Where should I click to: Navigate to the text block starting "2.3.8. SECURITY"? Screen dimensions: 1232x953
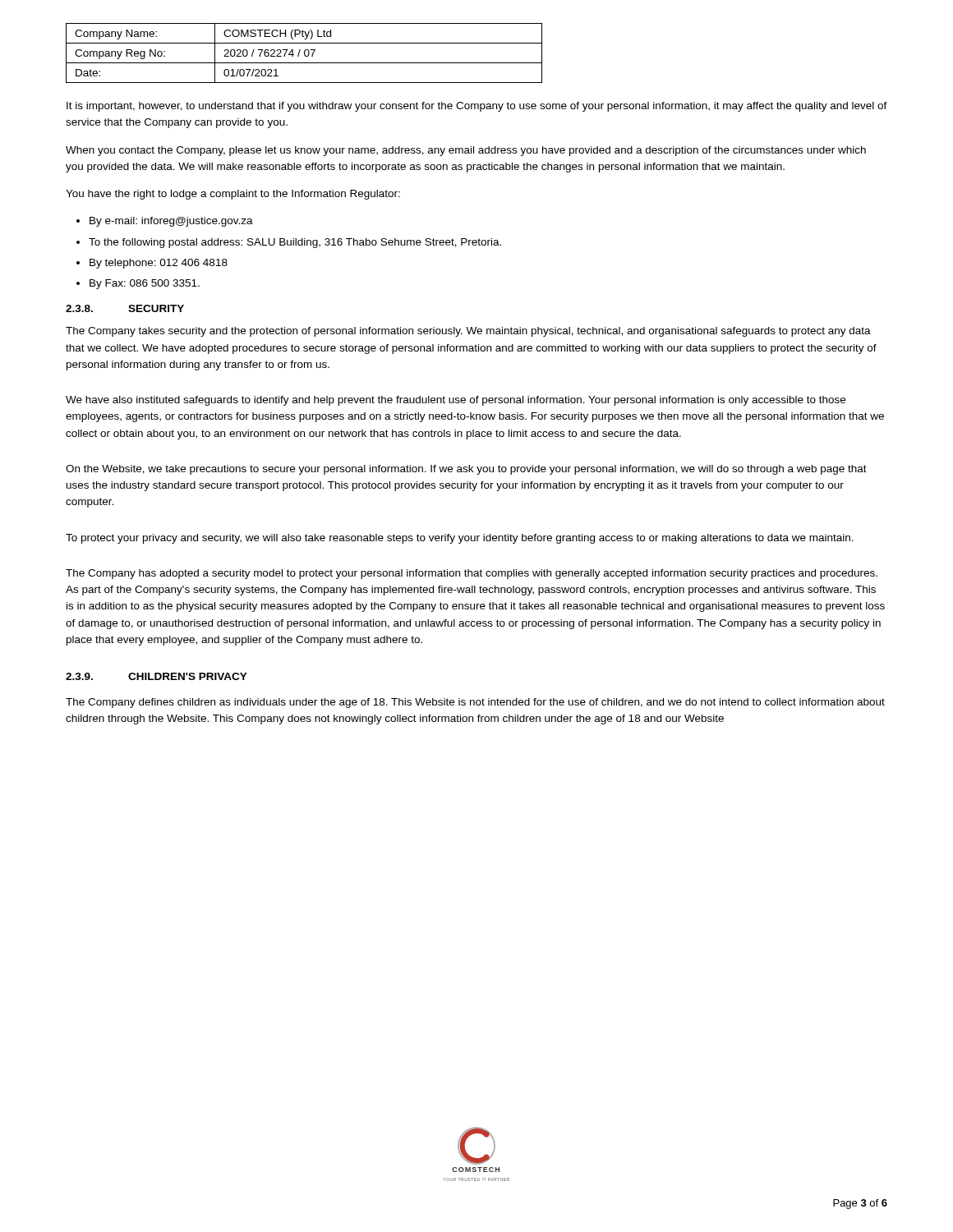point(125,309)
